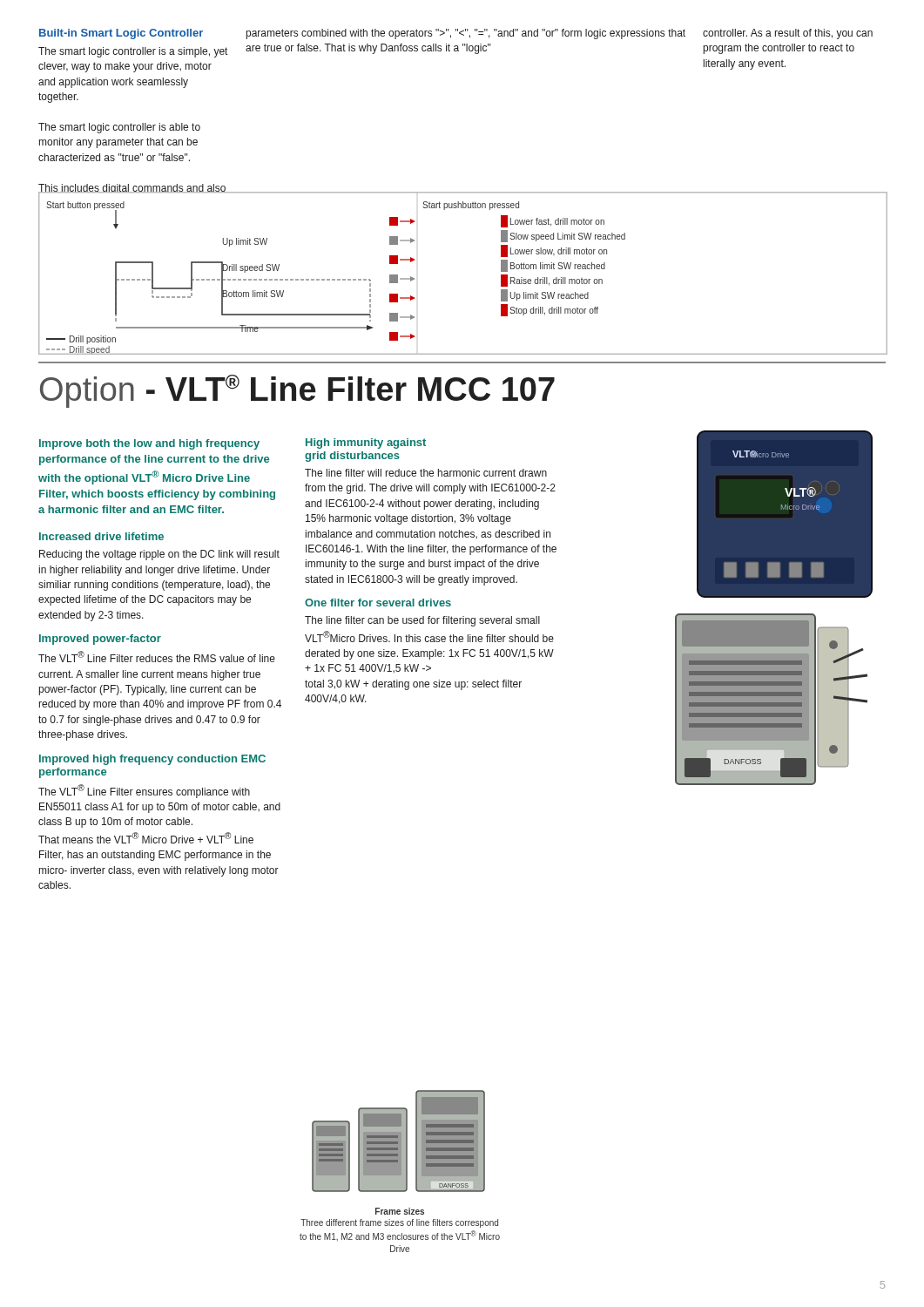Find the text starting "controller. As a result of this,"
Viewport: 924px width, 1307px height.
tap(788, 48)
